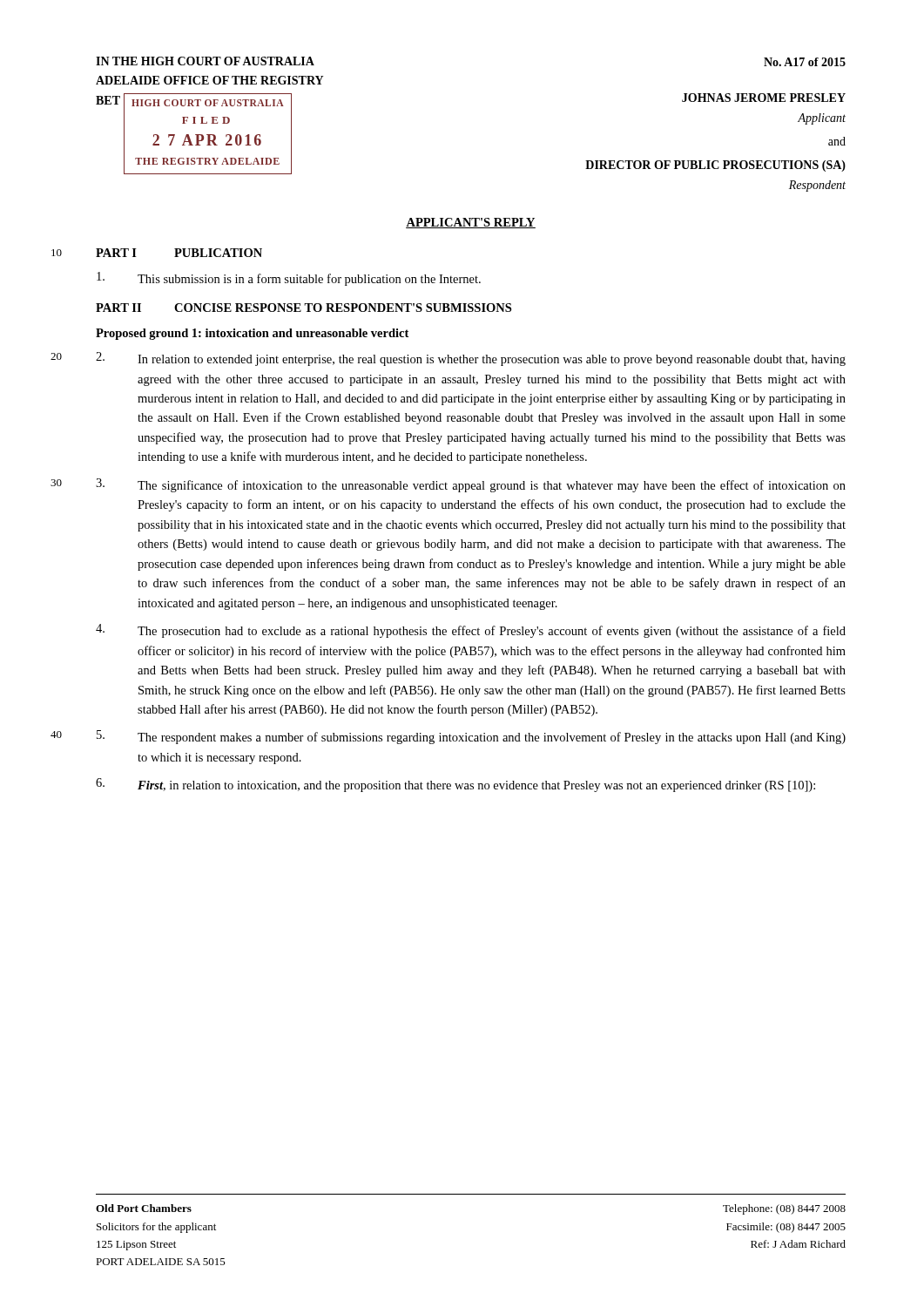Viewport: 924px width, 1307px height.
Task: Select the list item that reads "30 3. The significance of intoxication"
Action: point(471,544)
